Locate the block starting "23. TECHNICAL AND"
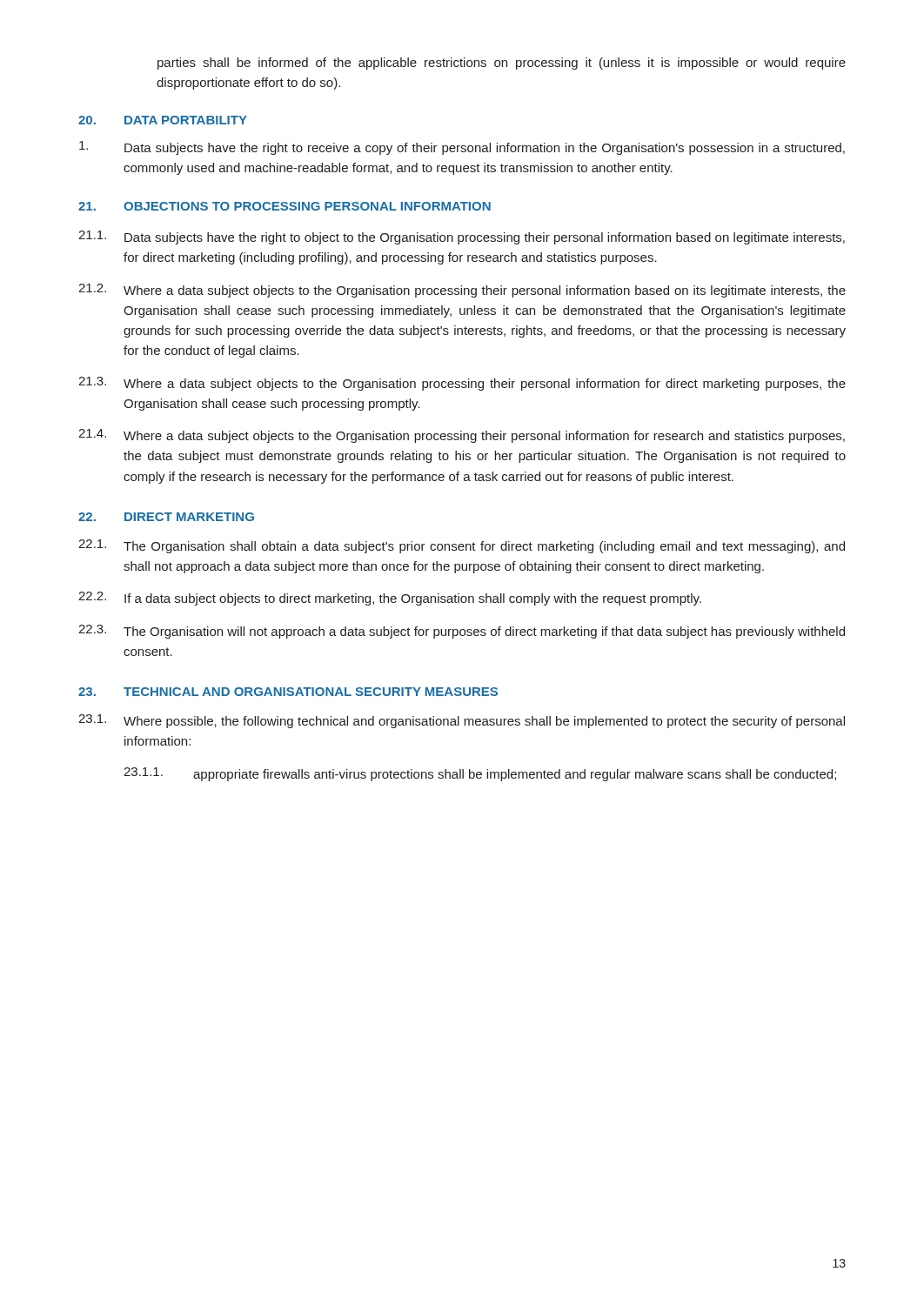Viewport: 924px width, 1305px height. (288, 691)
